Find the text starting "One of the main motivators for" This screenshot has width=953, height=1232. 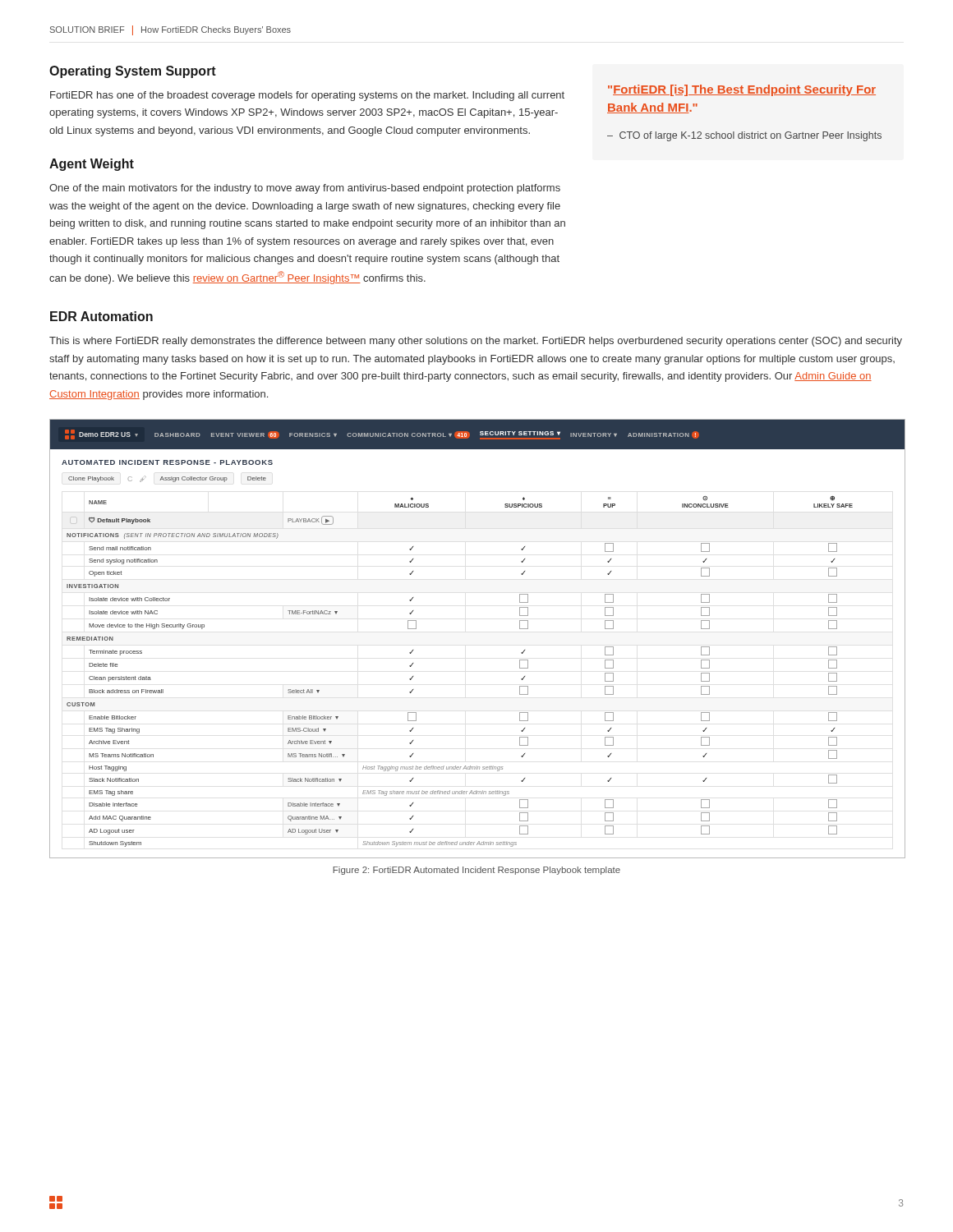click(x=308, y=233)
